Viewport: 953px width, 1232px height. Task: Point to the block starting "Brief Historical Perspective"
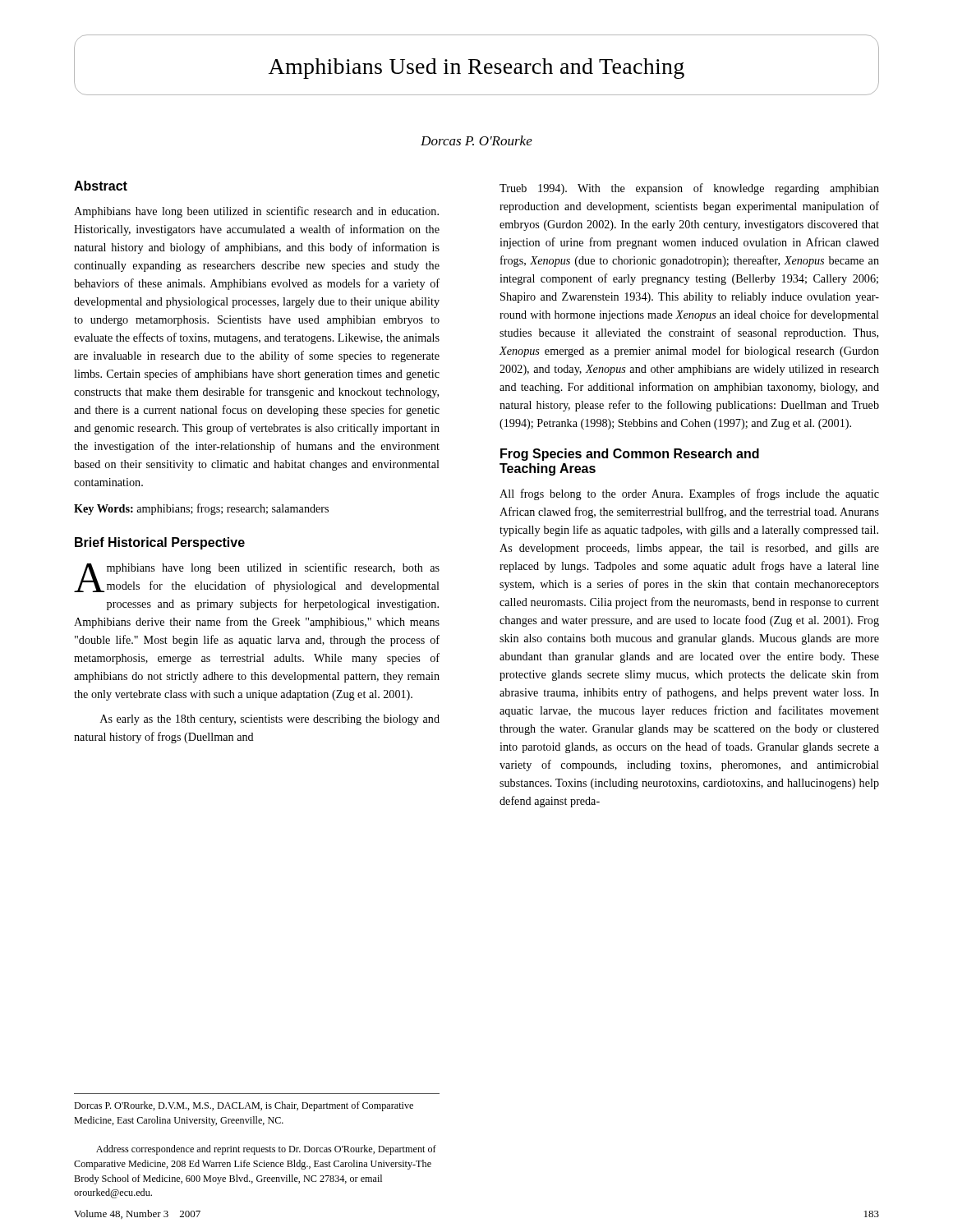point(159,543)
